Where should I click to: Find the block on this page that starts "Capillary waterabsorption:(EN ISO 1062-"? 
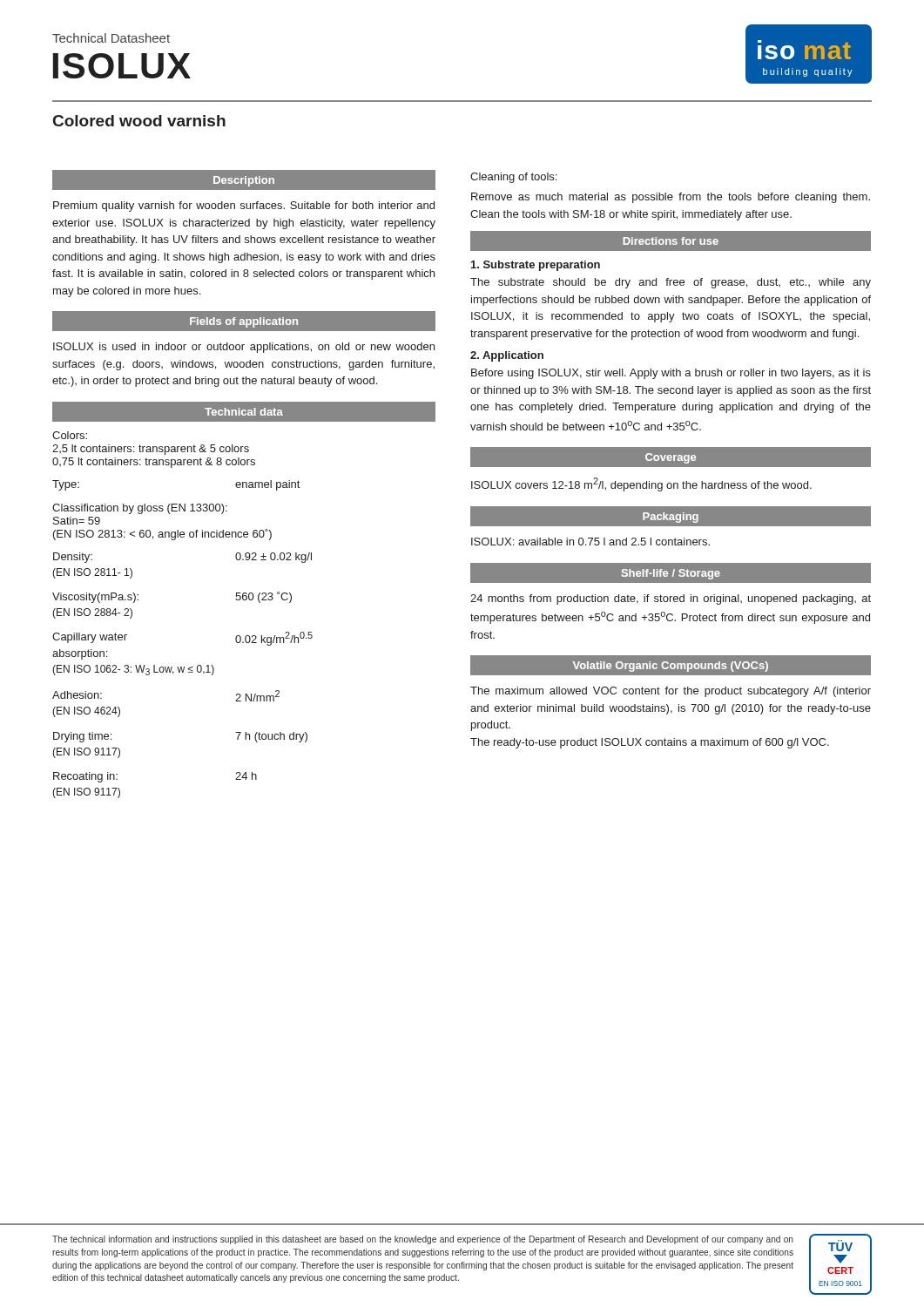pyautogui.click(x=244, y=654)
